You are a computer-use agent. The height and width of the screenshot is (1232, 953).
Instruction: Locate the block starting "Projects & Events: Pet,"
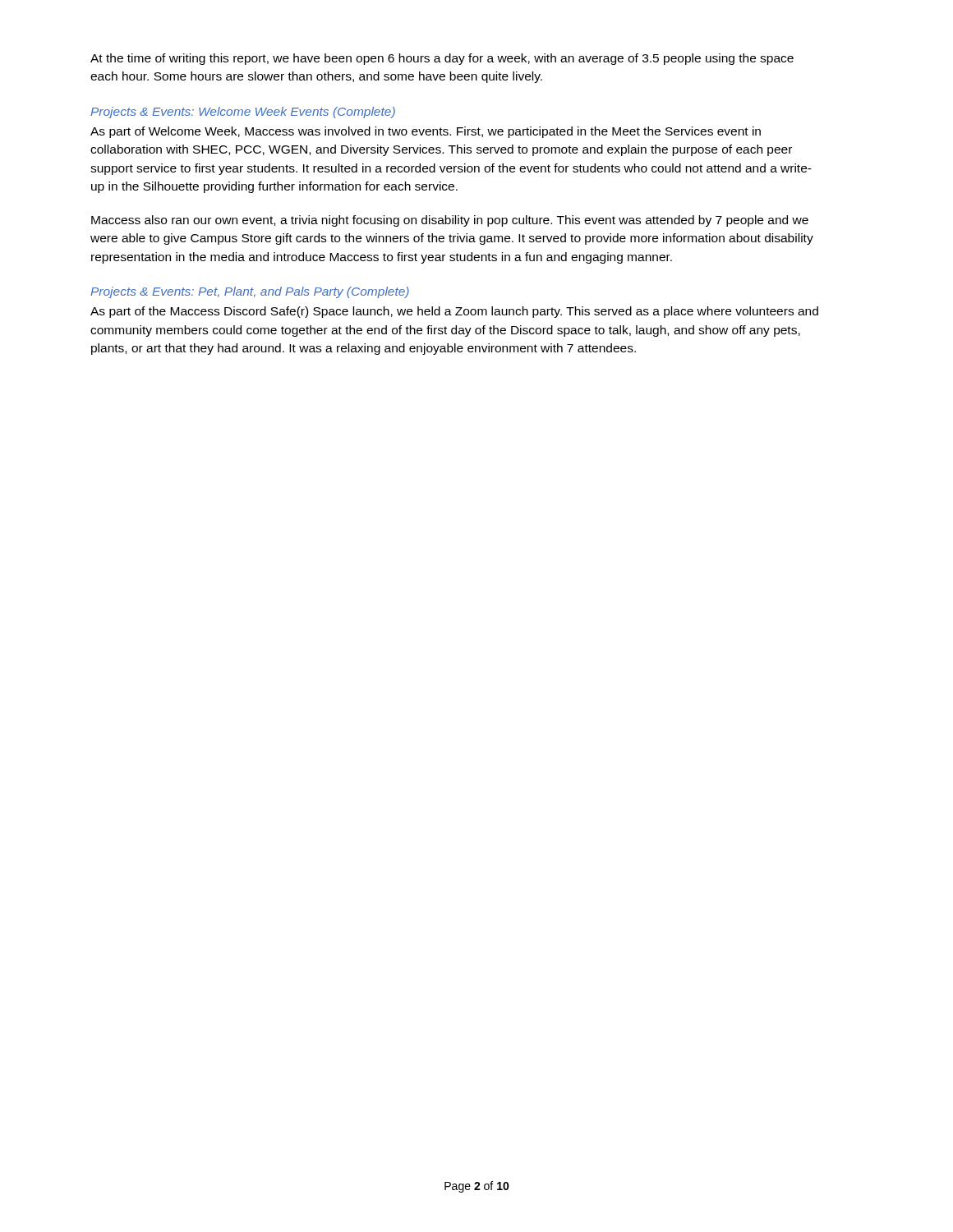point(250,291)
